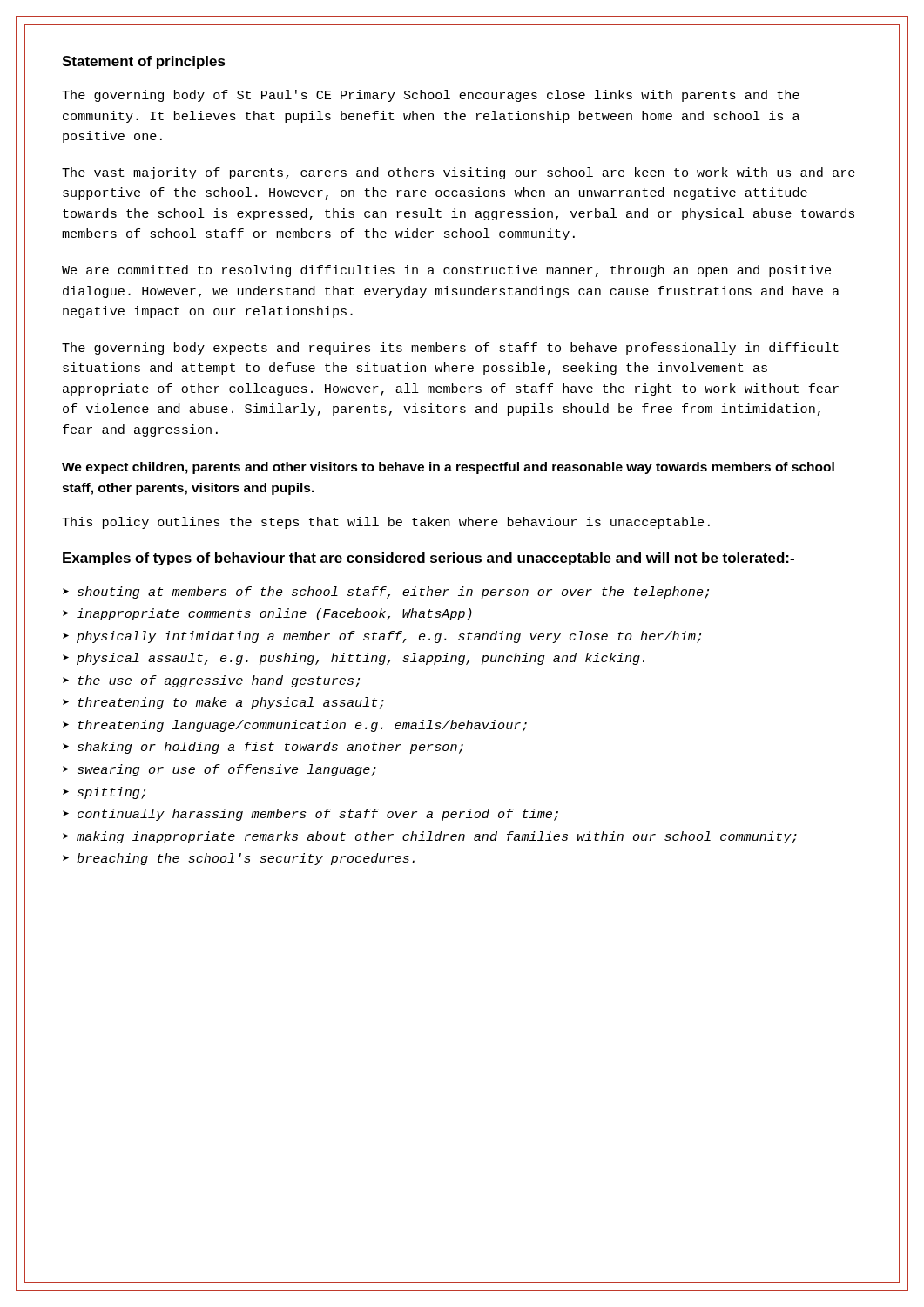Screen dimensions: 1307x924
Task: Point to the block beginning "➤physical assault, e.g. pushing, hitting, slapping, punching"
Action: tap(355, 660)
